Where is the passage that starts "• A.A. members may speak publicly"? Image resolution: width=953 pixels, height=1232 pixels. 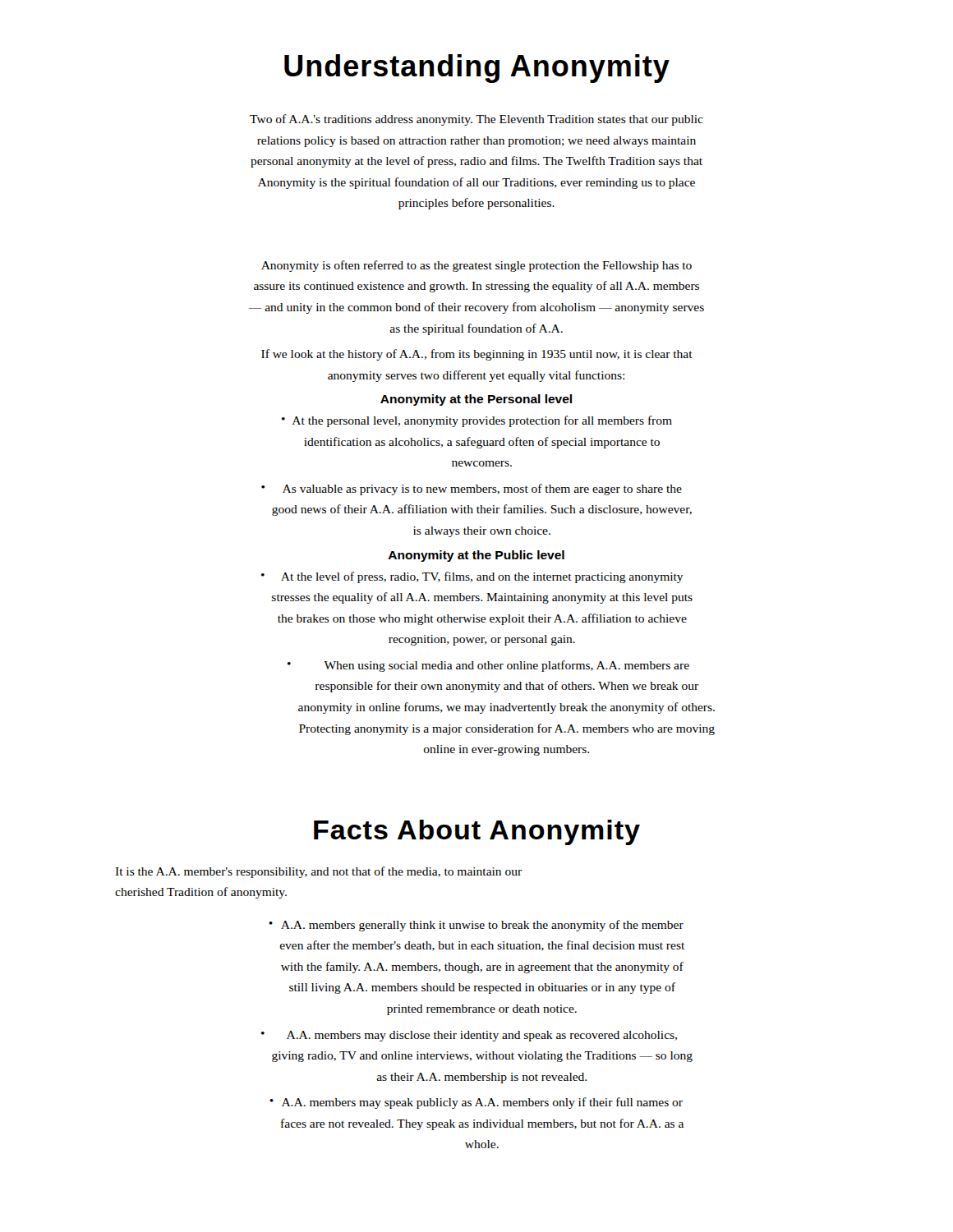[x=476, y=1123]
